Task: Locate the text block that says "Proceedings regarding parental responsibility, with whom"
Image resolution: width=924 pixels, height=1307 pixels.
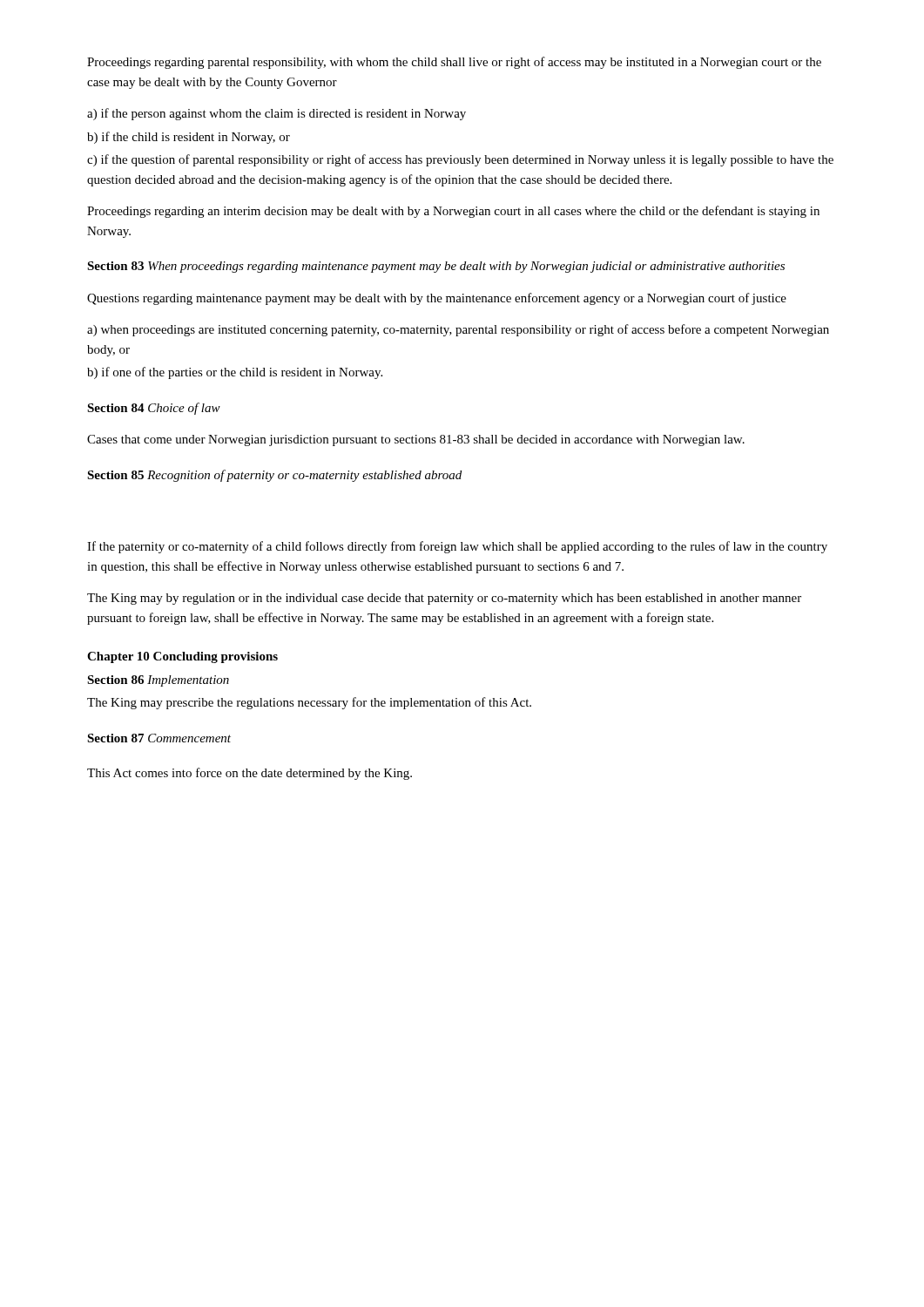Action: (x=454, y=72)
